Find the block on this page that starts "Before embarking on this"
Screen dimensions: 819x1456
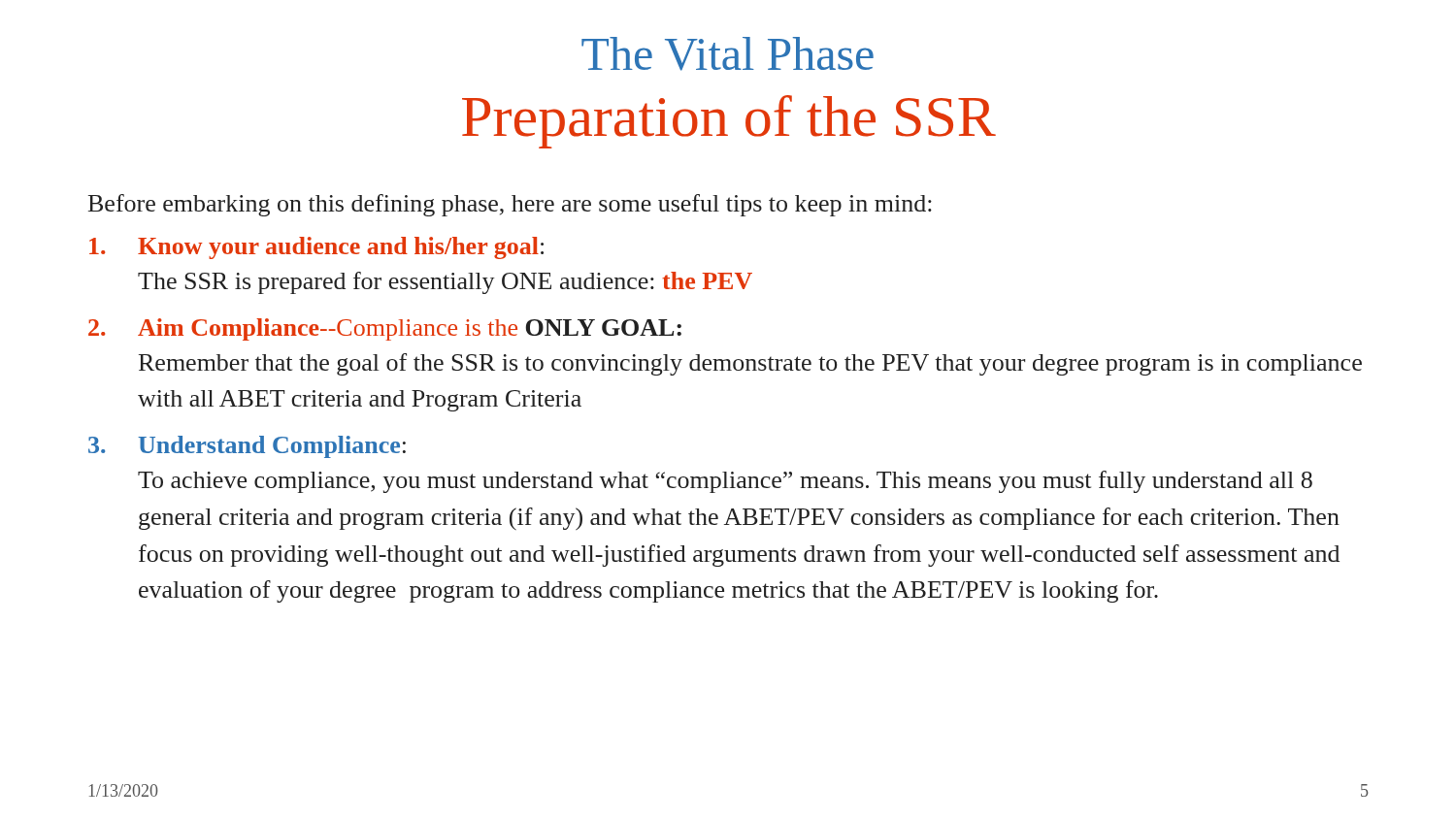[x=510, y=204]
